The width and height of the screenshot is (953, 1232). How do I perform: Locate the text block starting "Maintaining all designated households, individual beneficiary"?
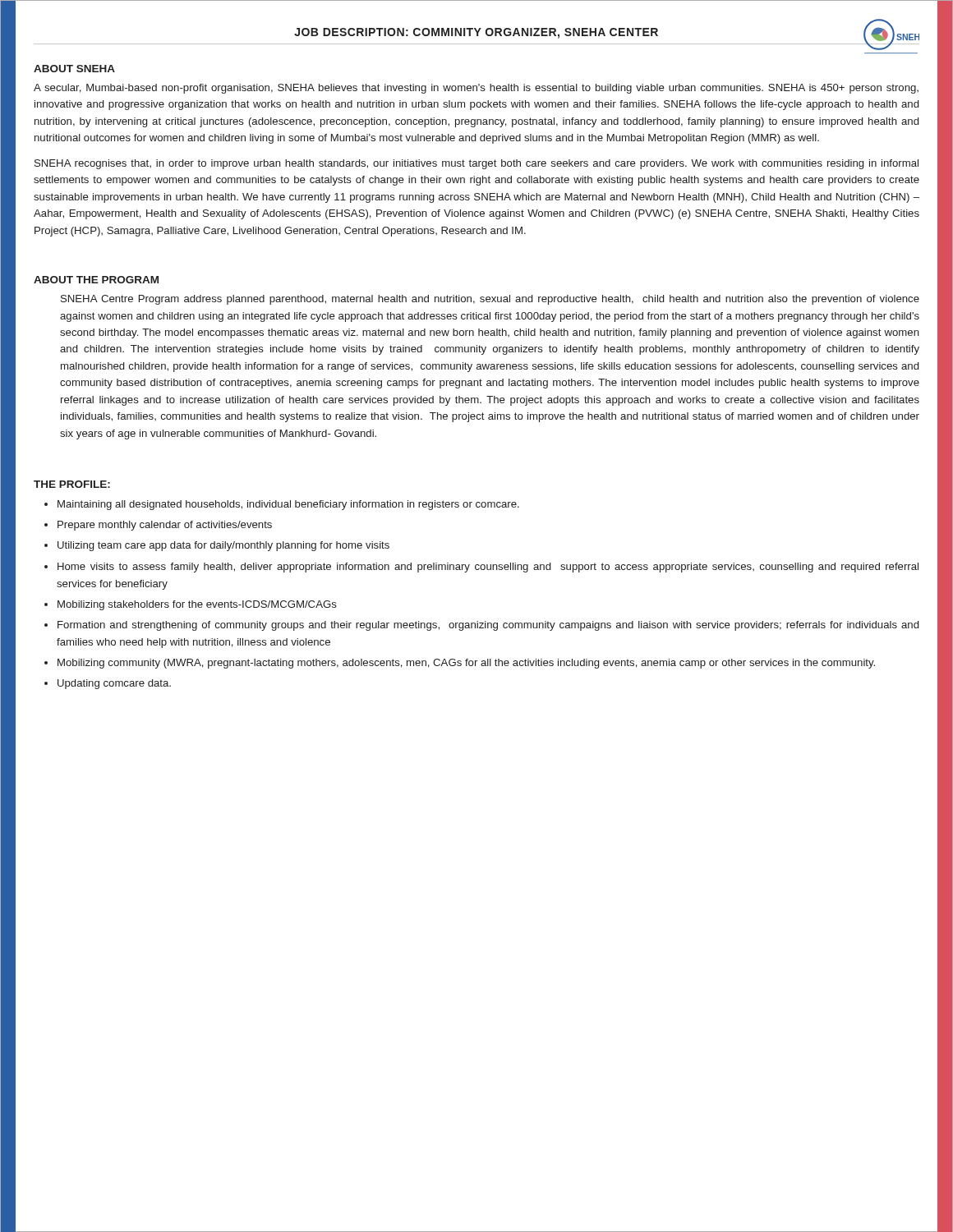[288, 504]
